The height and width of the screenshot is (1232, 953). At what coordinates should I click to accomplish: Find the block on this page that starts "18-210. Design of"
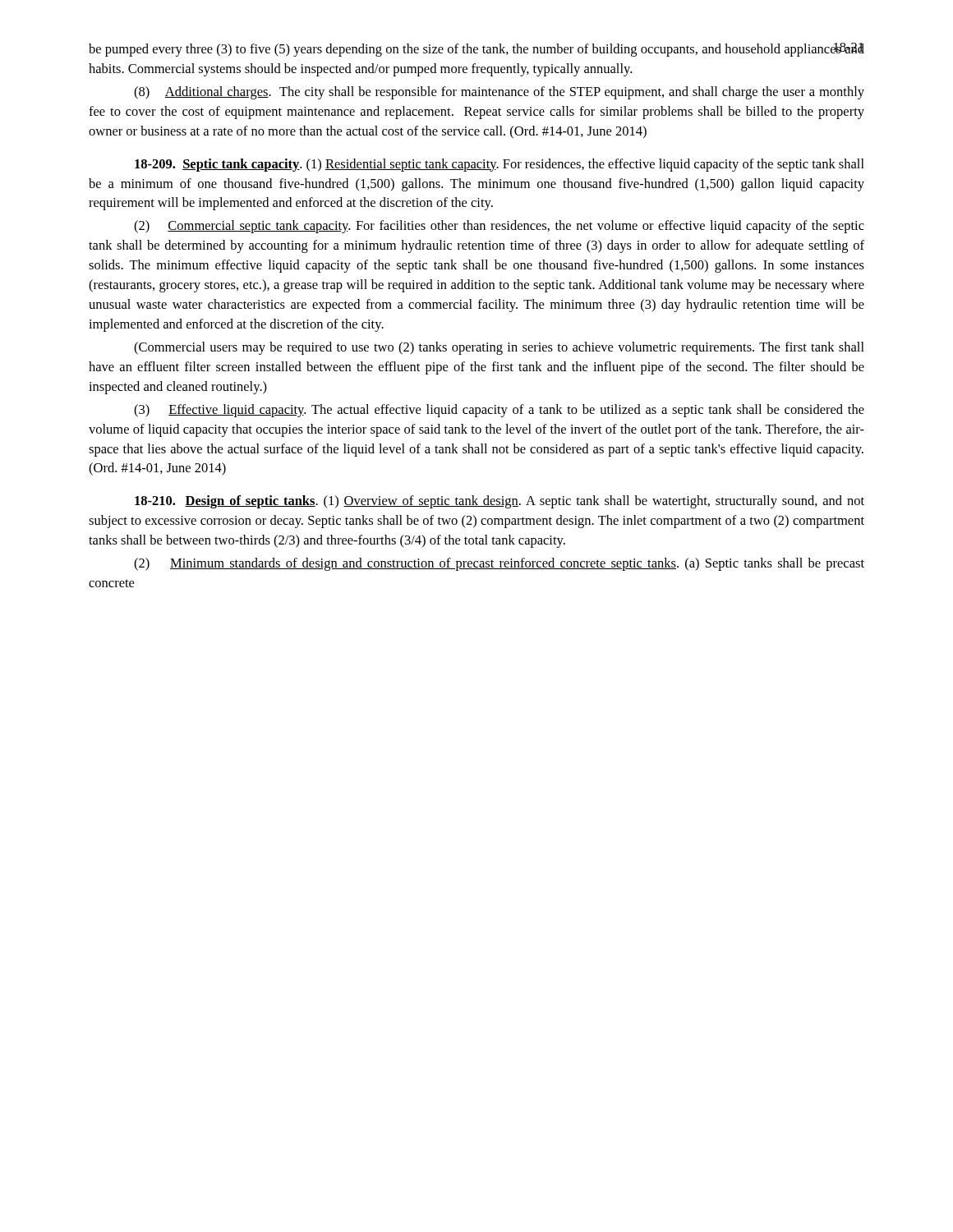476,521
